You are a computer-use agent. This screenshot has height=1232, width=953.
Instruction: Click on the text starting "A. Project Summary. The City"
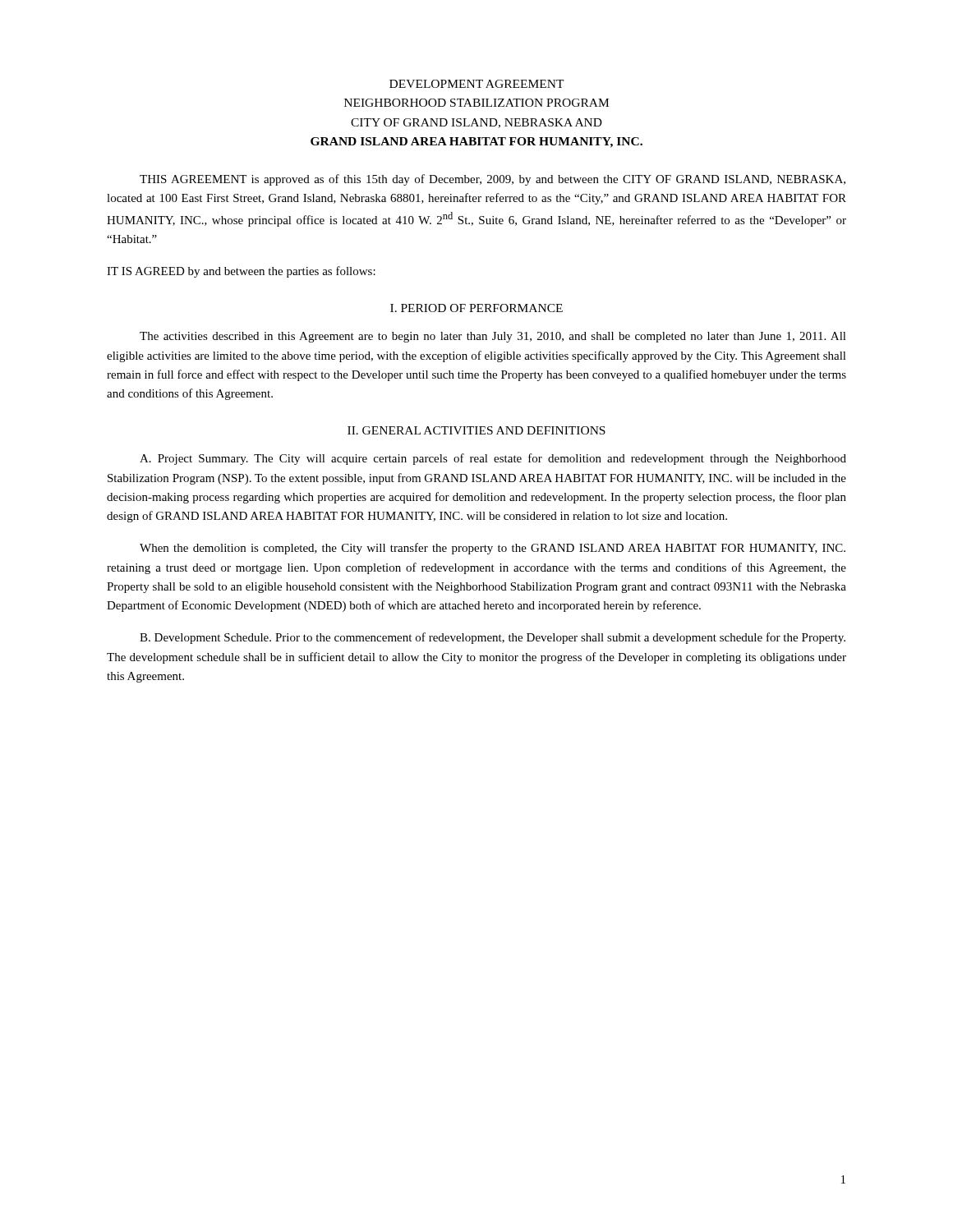tap(476, 487)
